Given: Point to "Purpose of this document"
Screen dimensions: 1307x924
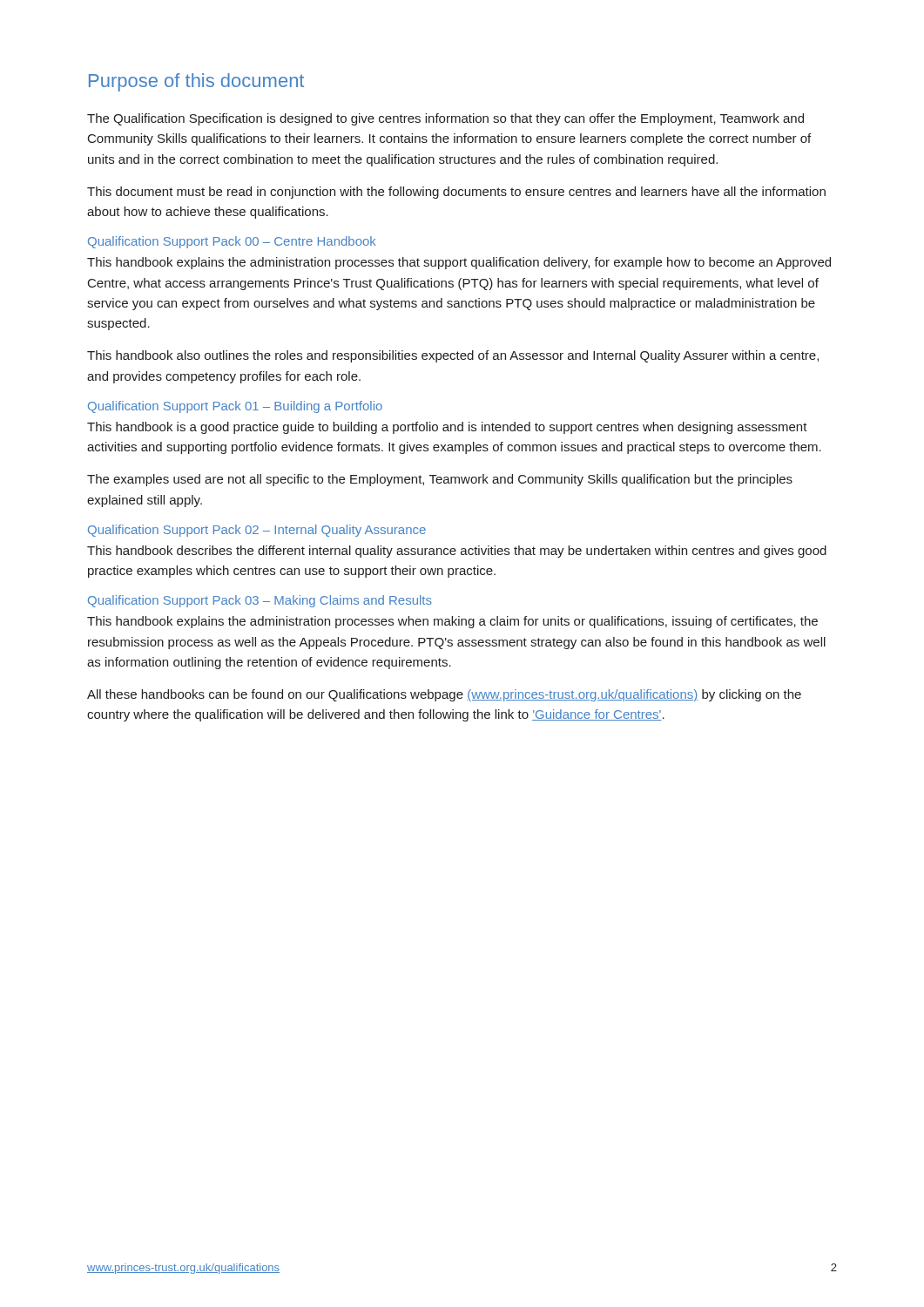Looking at the screenshot, I should point(196,81).
